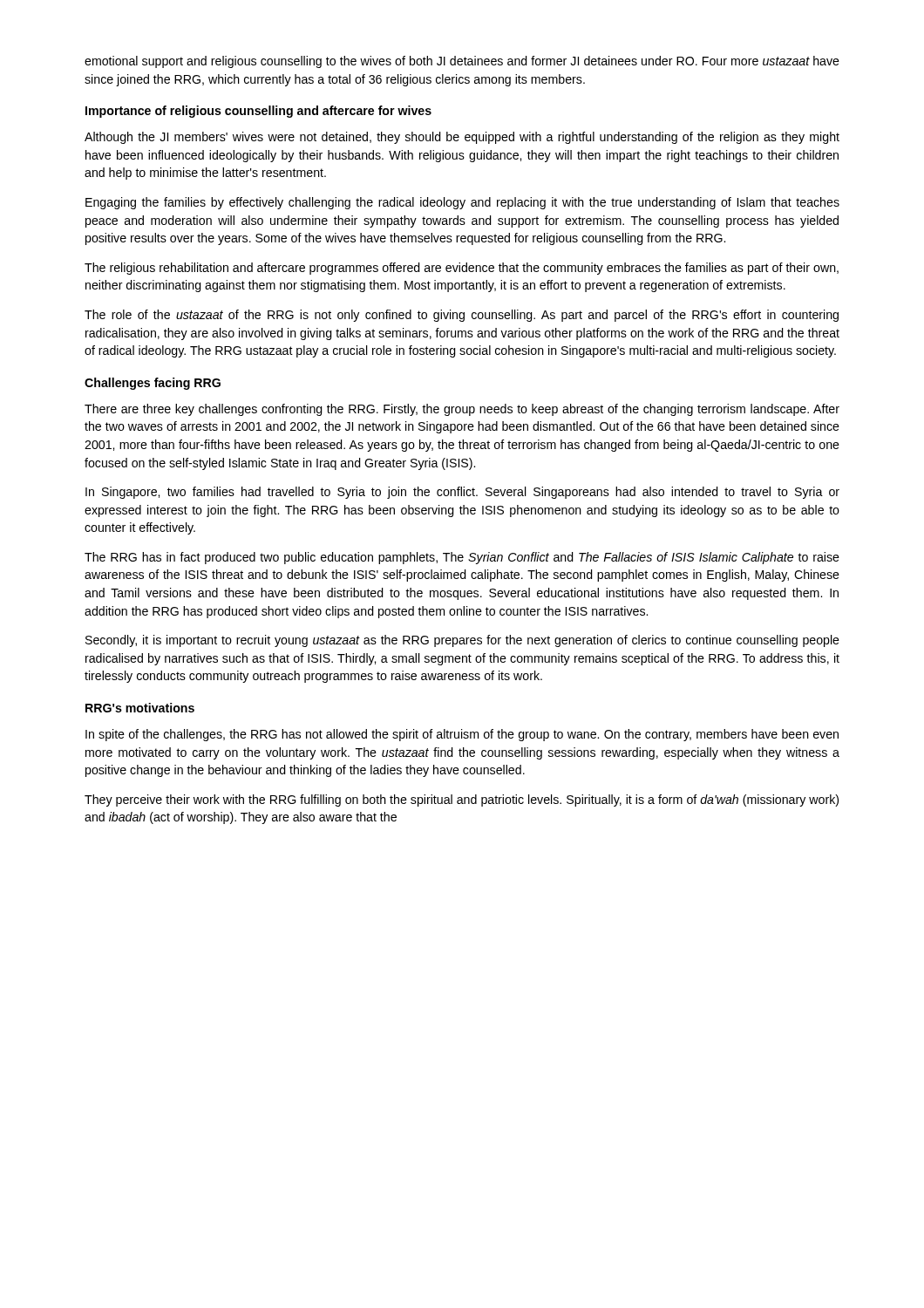The height and width of the screenshot is (1308, 924).
Task: Click where it says "Challenges facing RRG"
Action: tap(153, 383)
